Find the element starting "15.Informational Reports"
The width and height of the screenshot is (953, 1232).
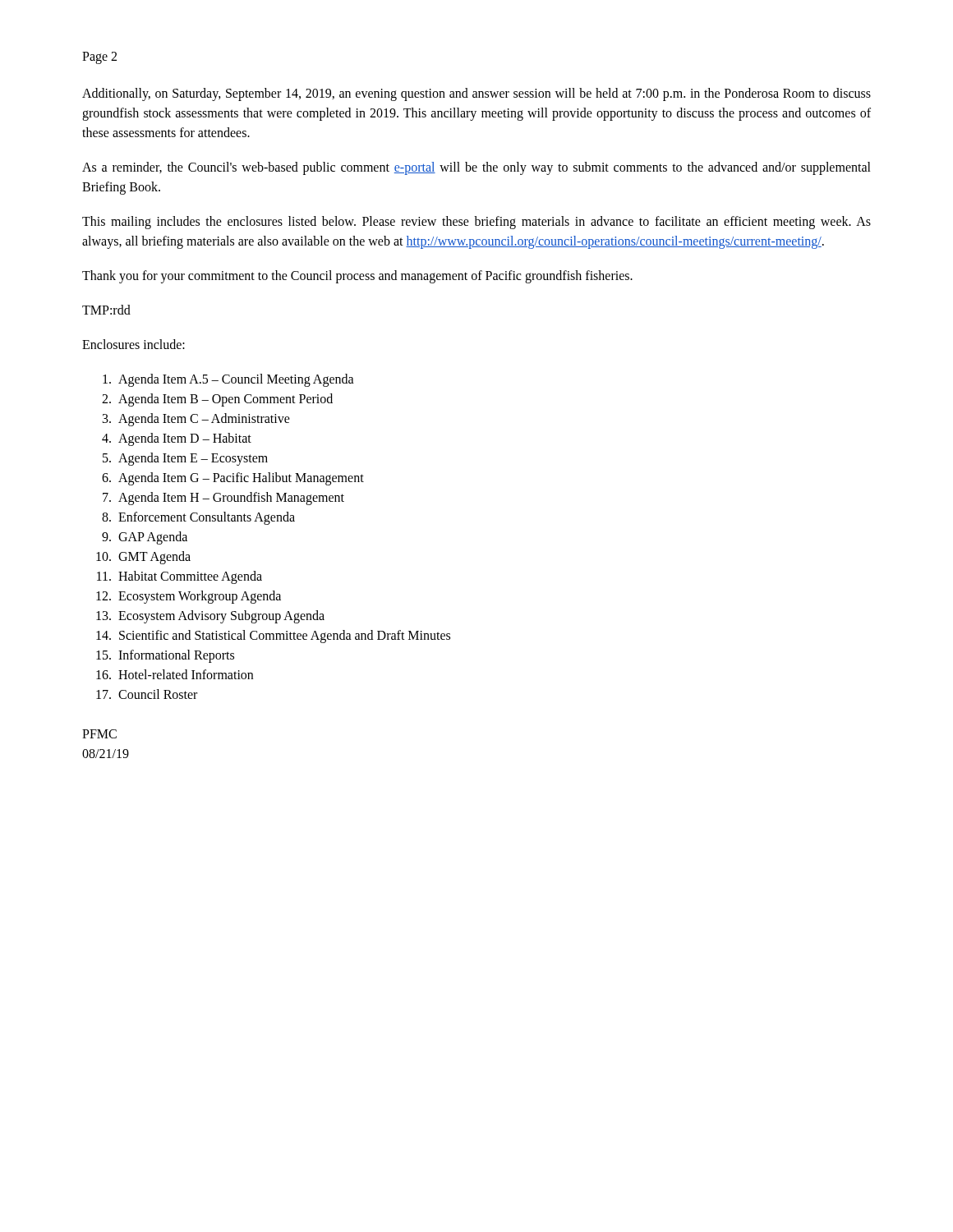coord(165,656)
